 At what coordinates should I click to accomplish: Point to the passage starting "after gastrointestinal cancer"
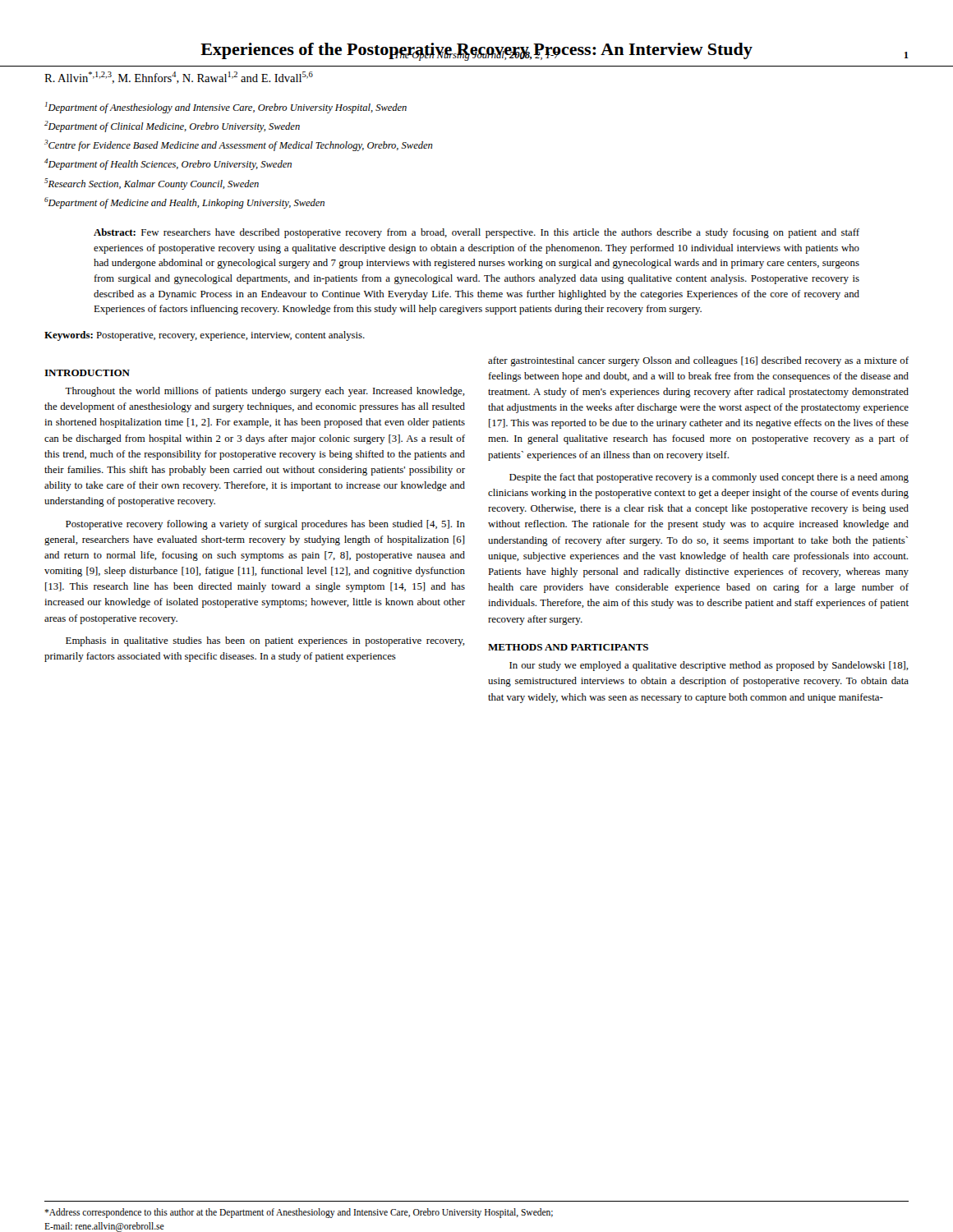[698, 490]
